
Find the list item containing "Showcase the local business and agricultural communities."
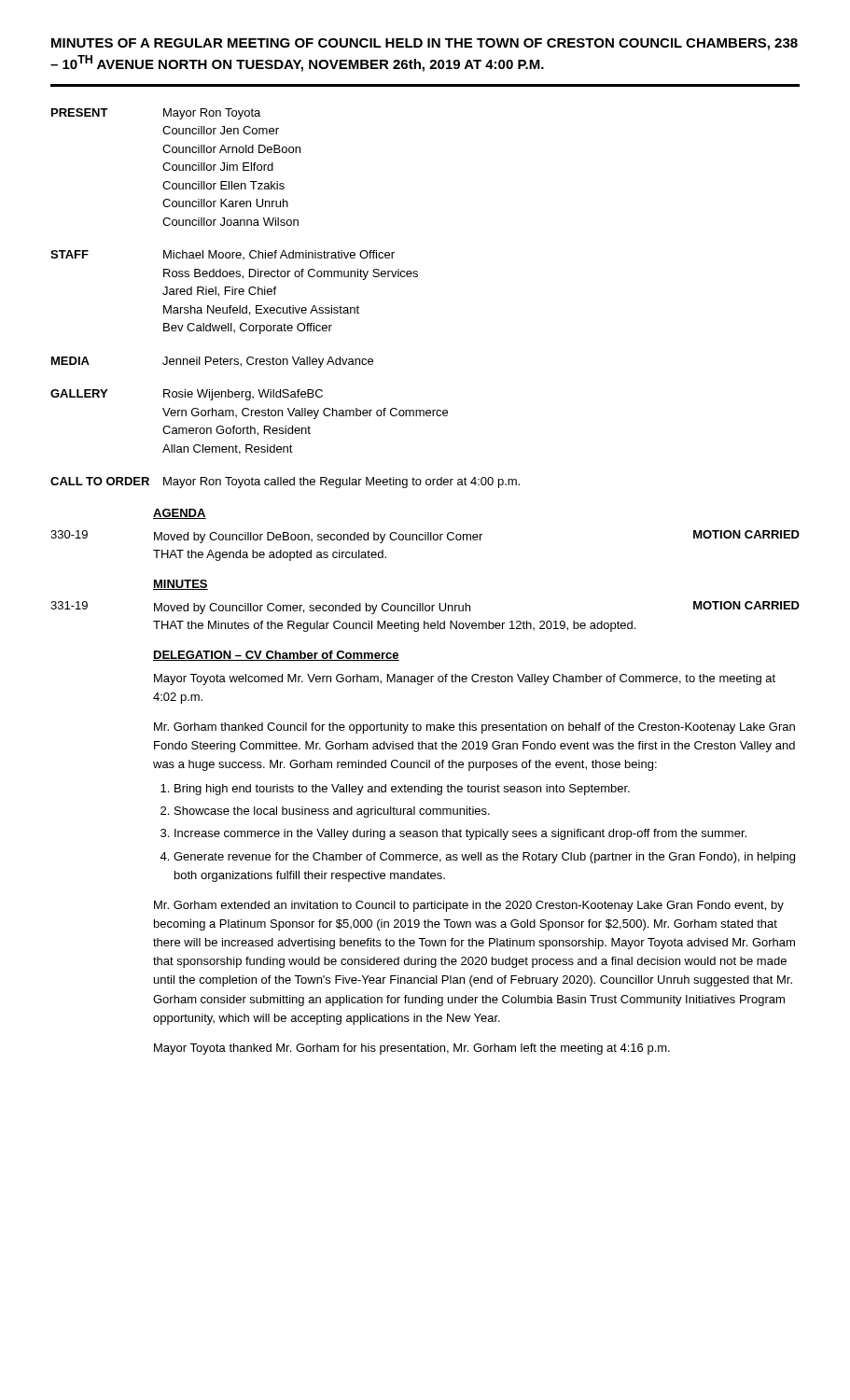pyautogui.click(x=332, y=811)
